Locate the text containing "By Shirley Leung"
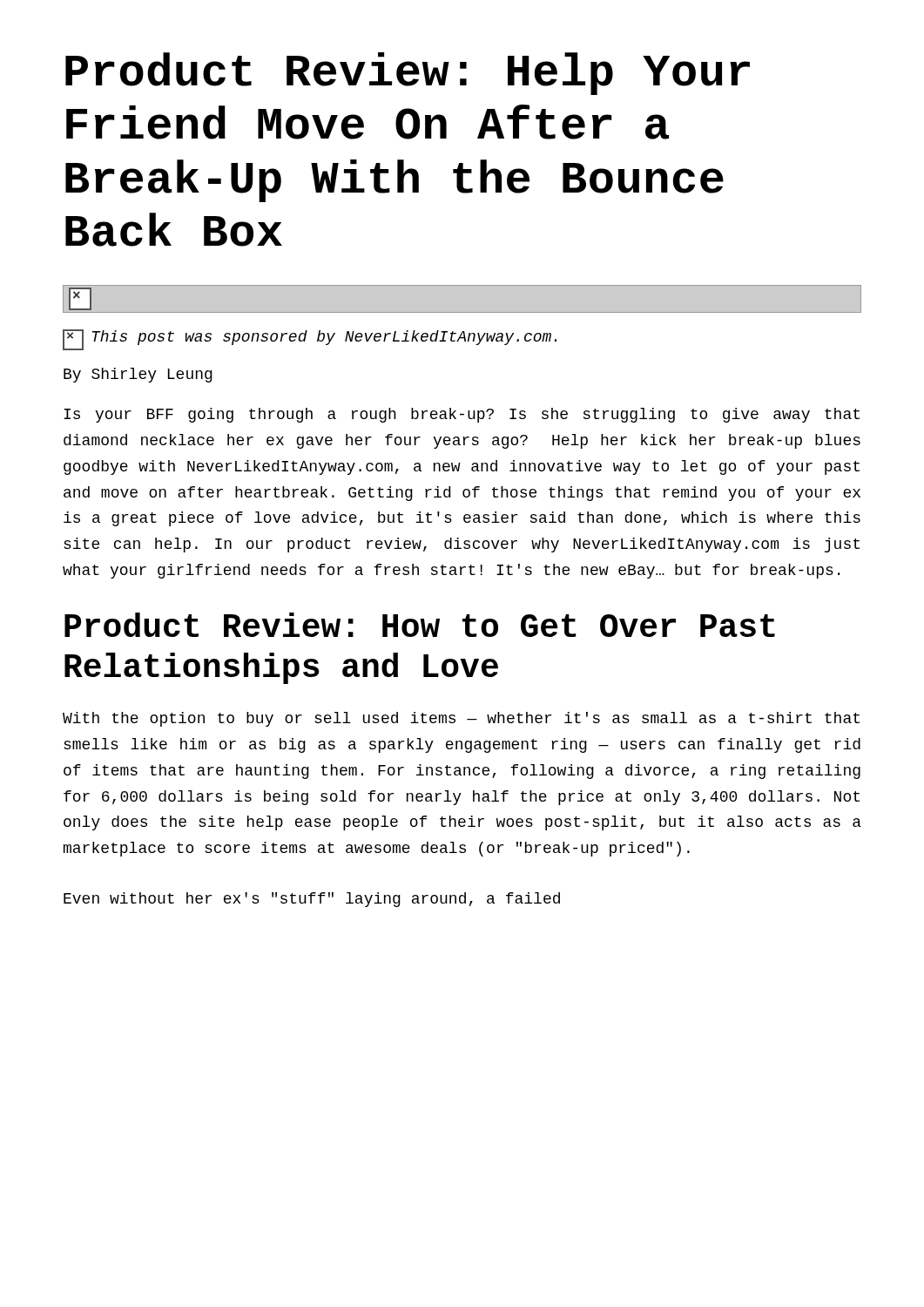This screenshot has width=924, height=1307. click(138, 375)
